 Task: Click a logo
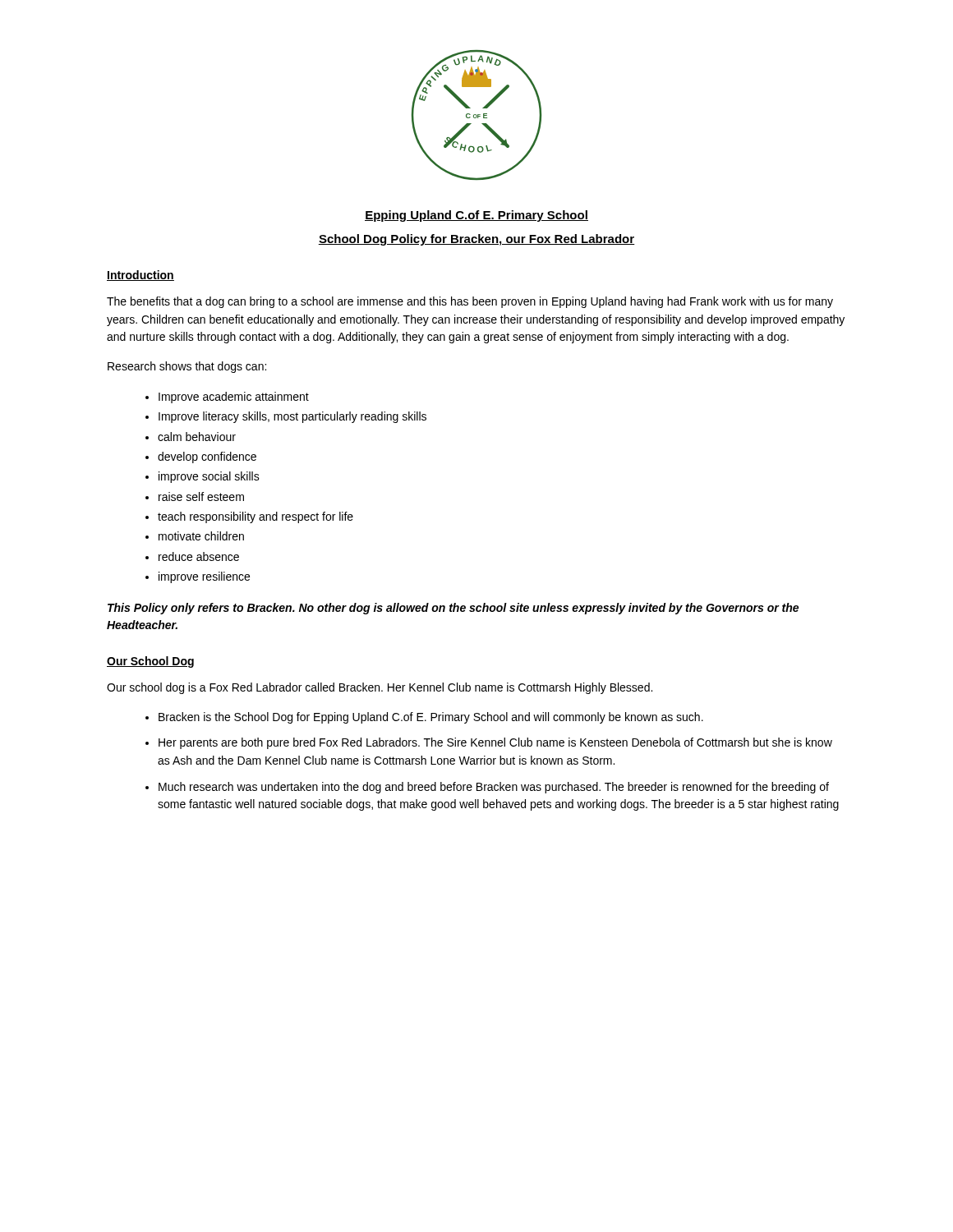point(476,116)
